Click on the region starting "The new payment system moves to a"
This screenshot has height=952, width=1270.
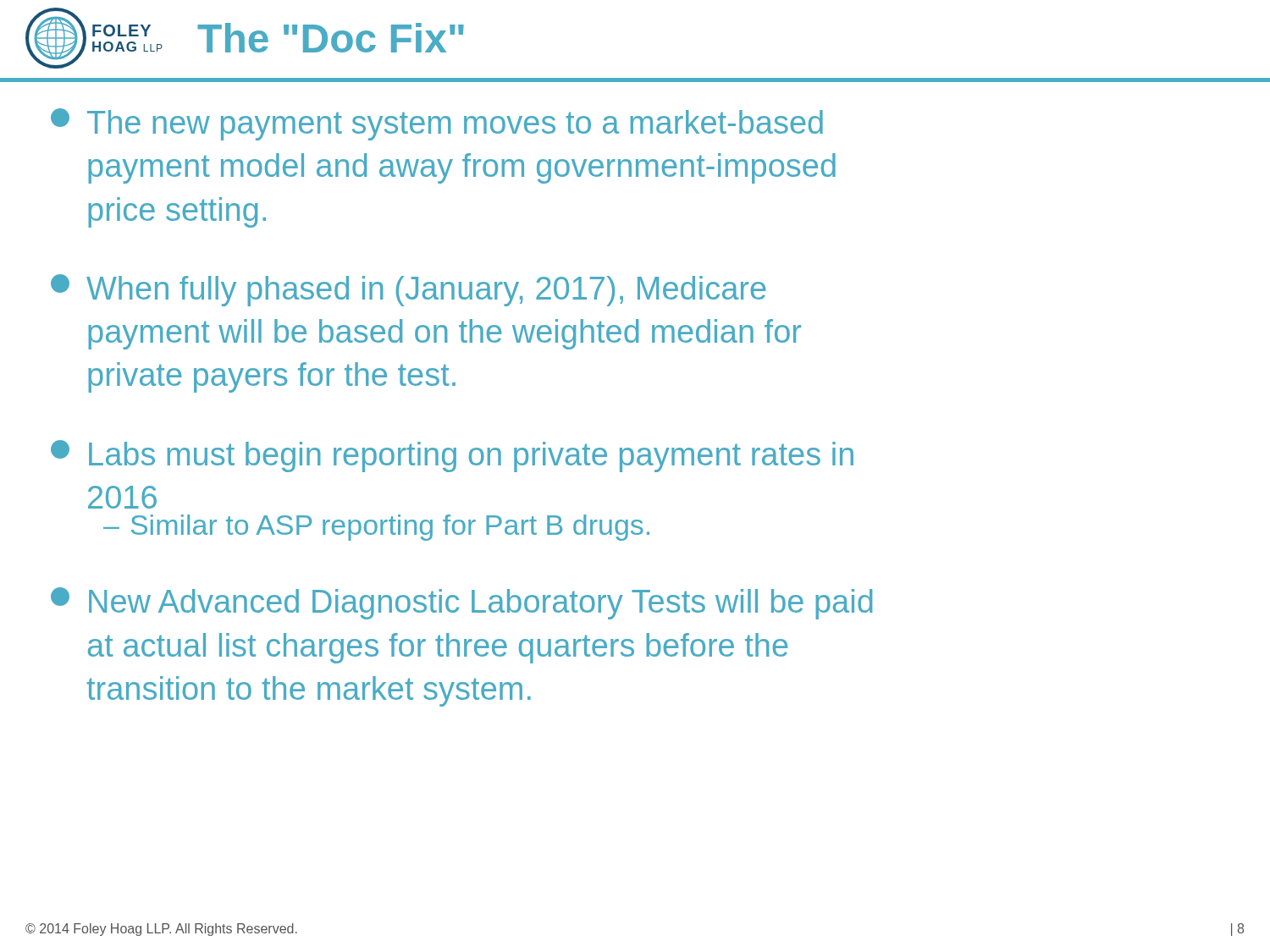tap(444, 167)
